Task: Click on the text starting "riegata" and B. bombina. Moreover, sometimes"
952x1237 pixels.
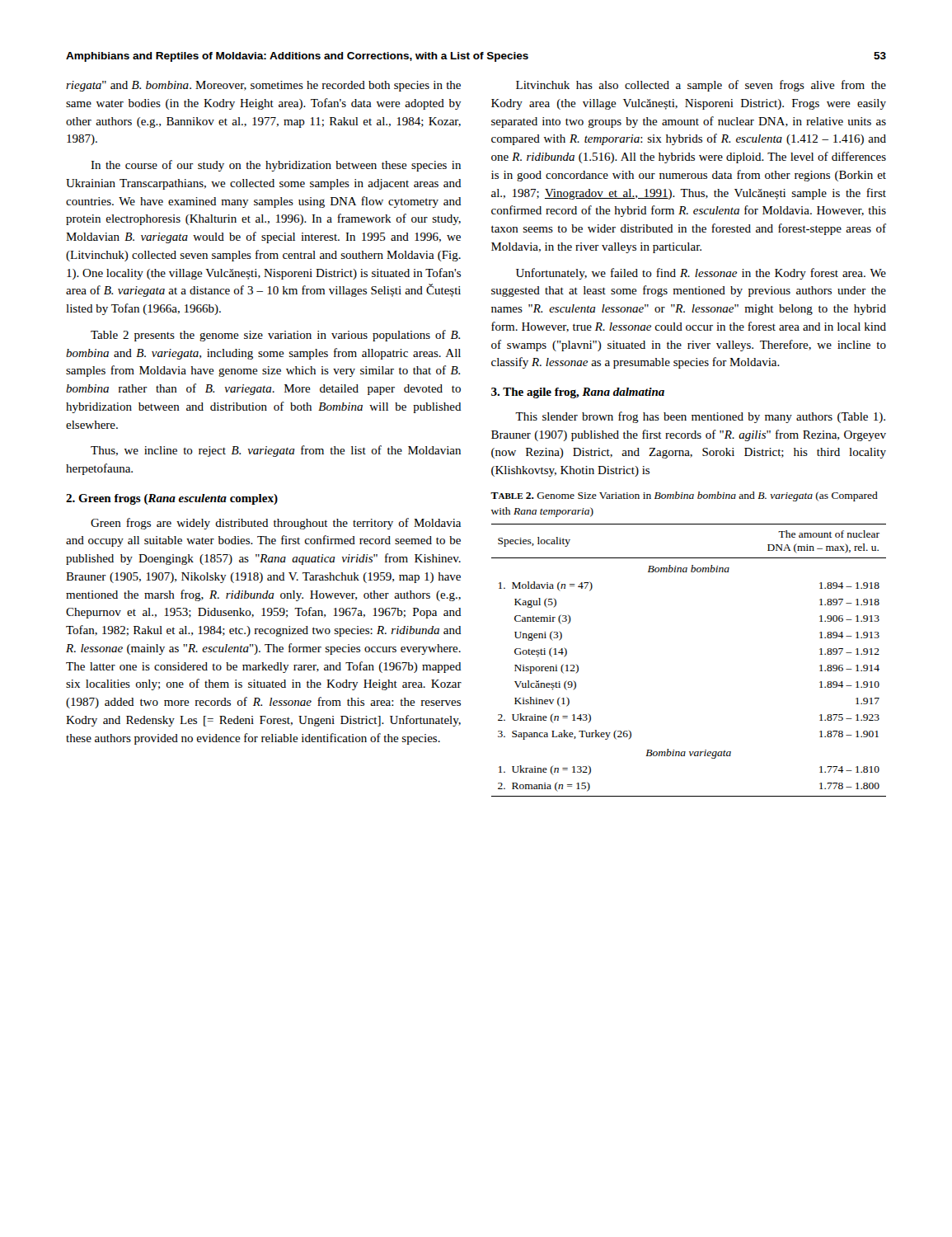Action: point(264,113)
